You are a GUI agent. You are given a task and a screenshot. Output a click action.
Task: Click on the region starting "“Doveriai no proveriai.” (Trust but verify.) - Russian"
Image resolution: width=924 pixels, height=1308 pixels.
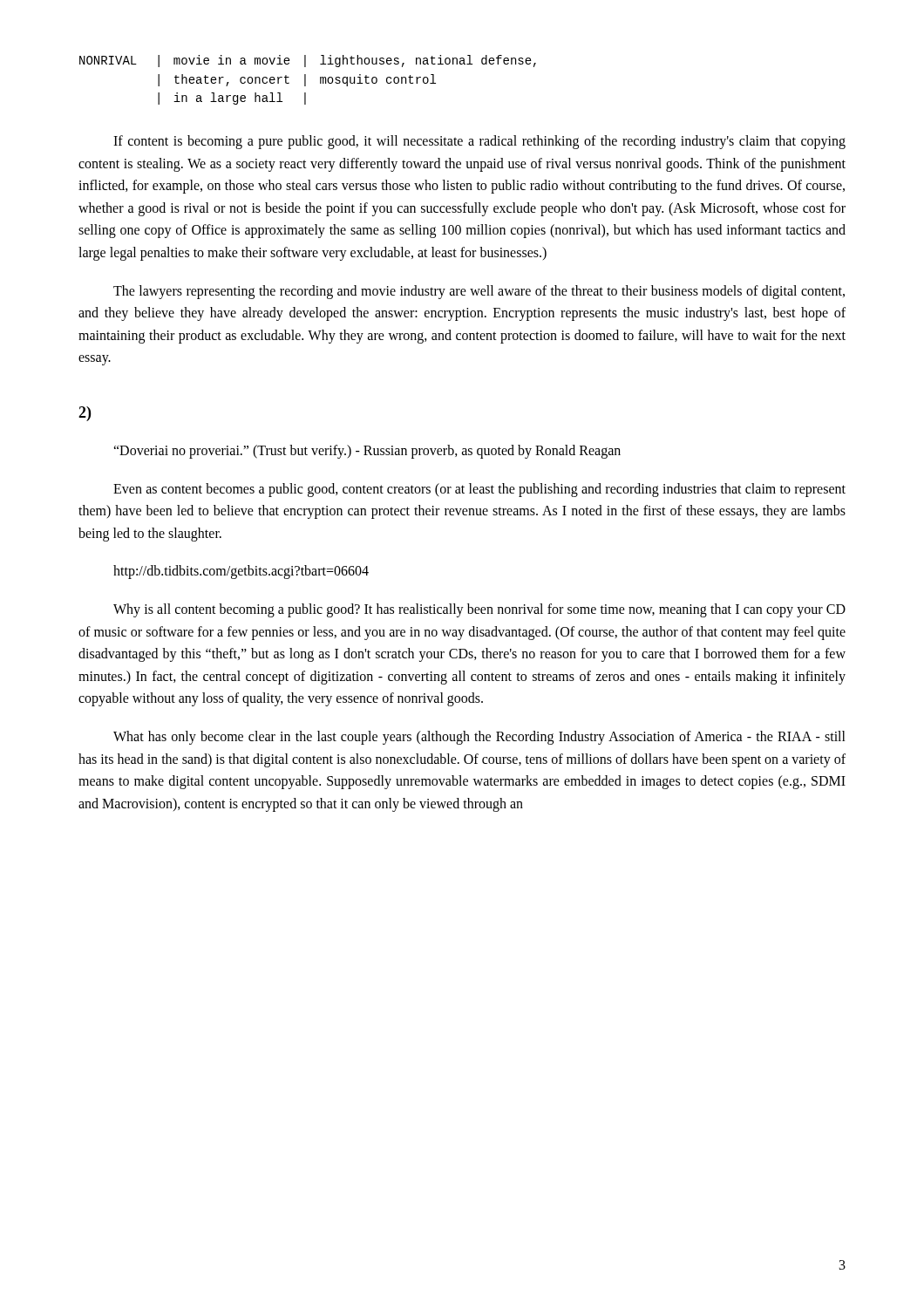click(x=367, y=450)
